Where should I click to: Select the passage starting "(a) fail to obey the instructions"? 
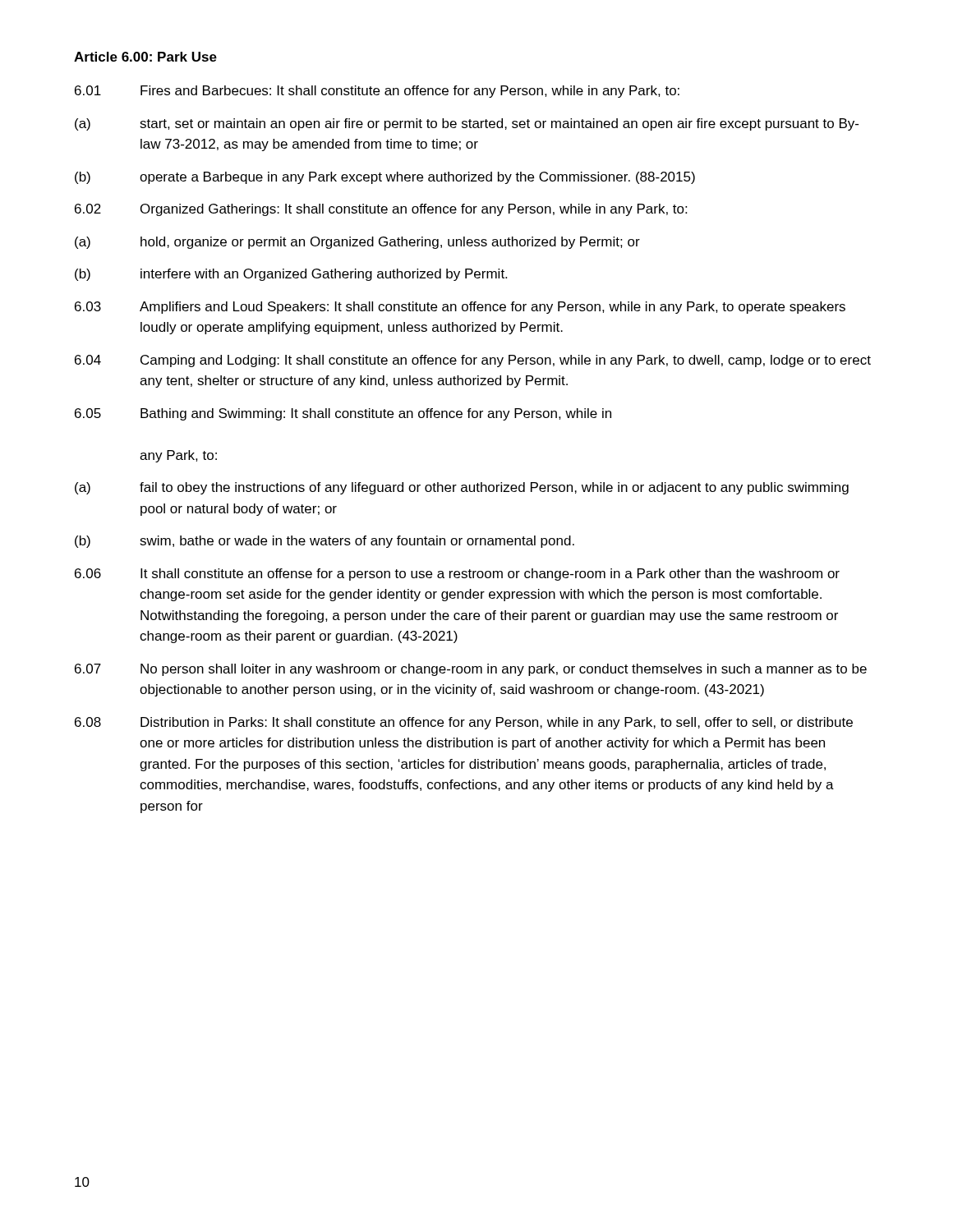(x=476, y=498)
